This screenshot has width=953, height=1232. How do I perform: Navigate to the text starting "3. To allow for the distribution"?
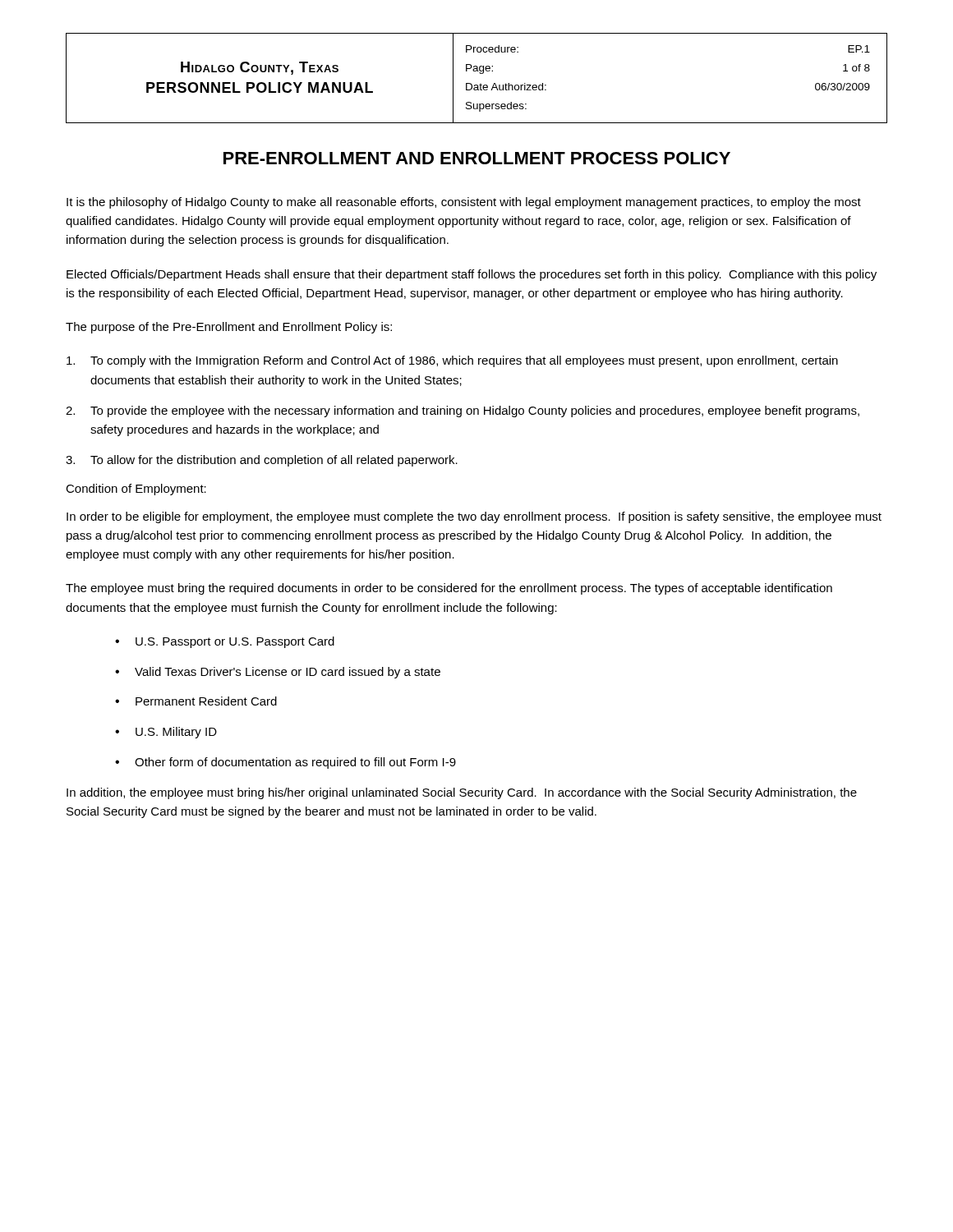262,461
